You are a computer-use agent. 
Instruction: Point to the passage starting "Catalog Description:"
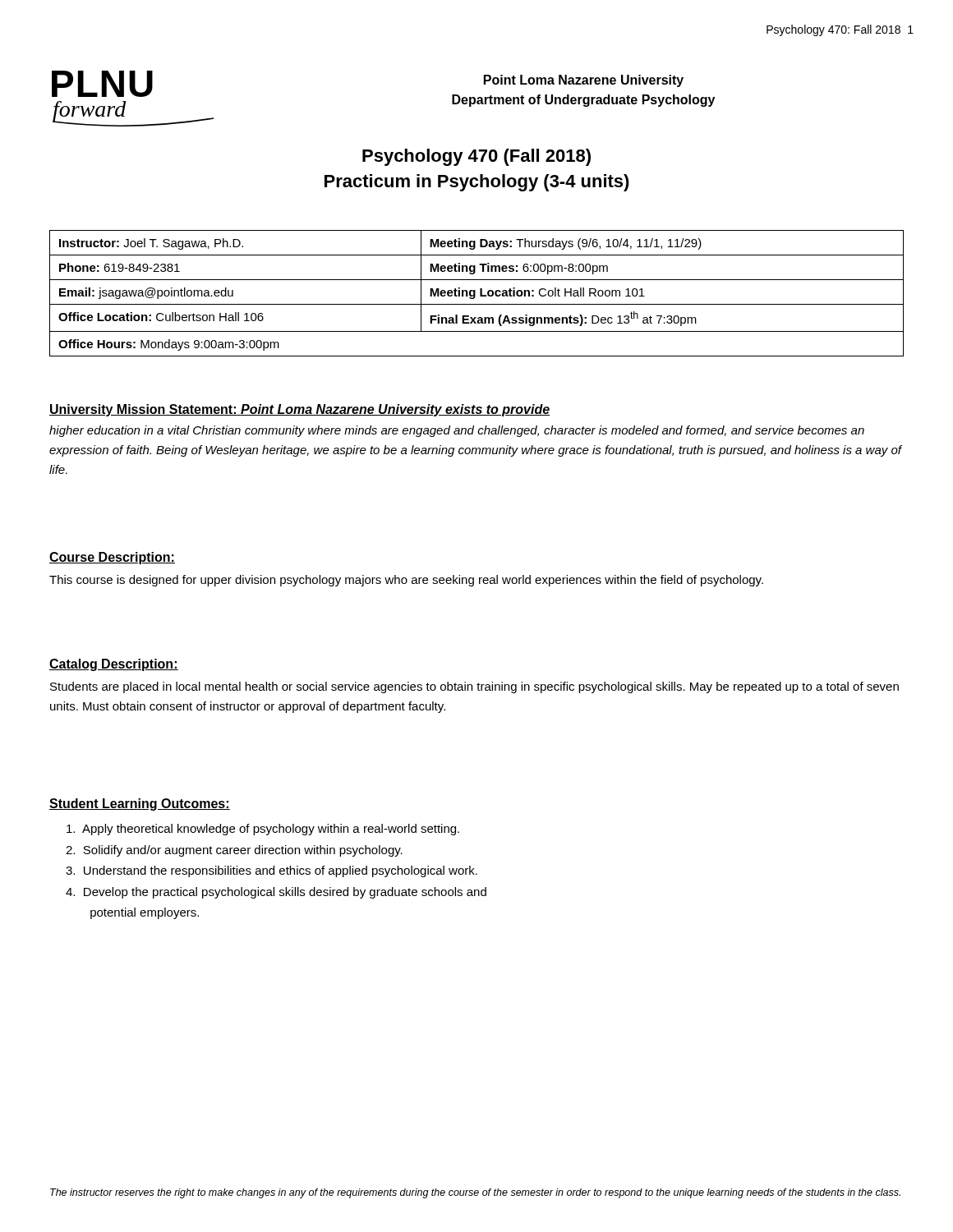[x=114, y=664]
